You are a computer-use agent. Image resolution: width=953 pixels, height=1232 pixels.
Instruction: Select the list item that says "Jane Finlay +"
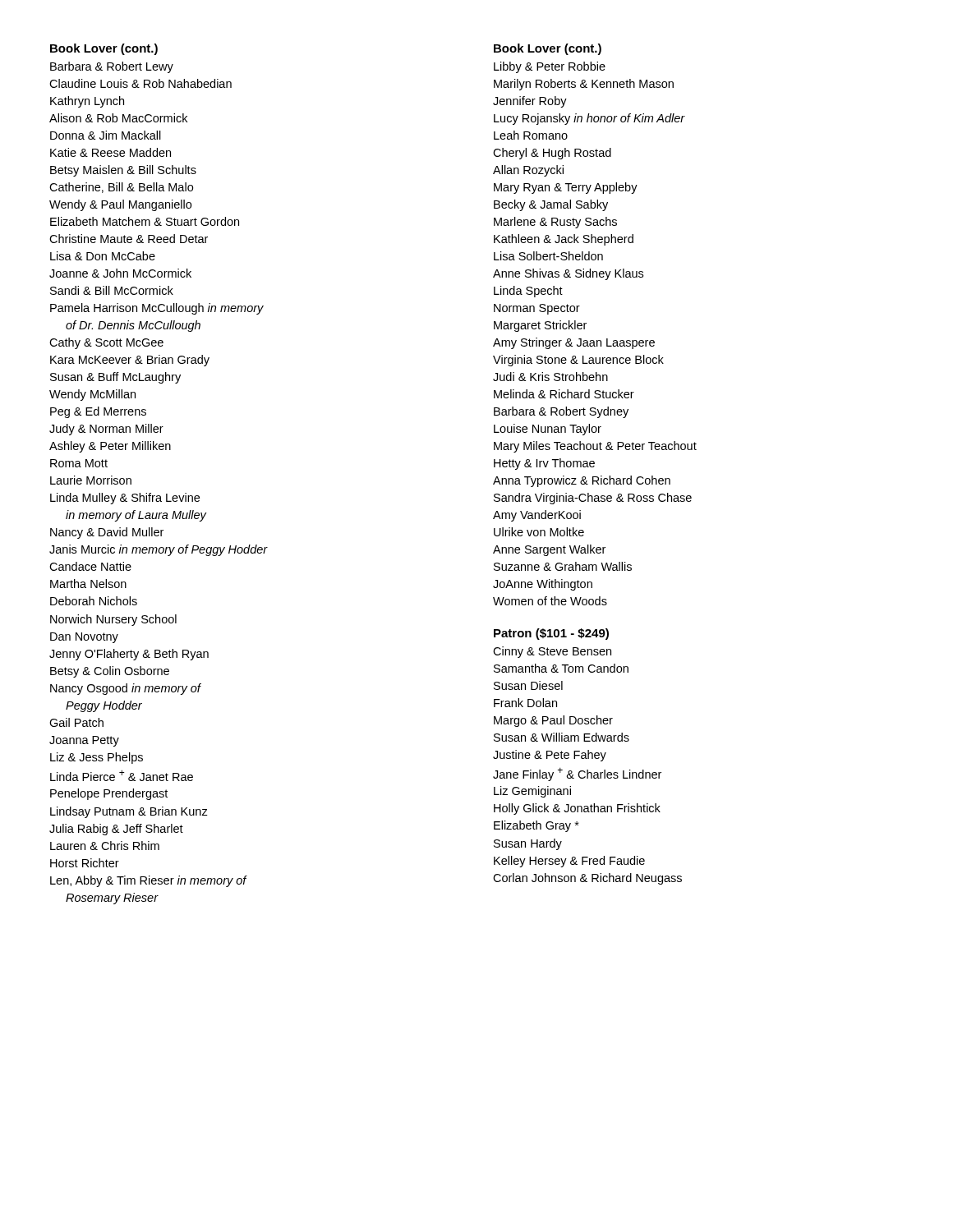(x=577, y=772)
